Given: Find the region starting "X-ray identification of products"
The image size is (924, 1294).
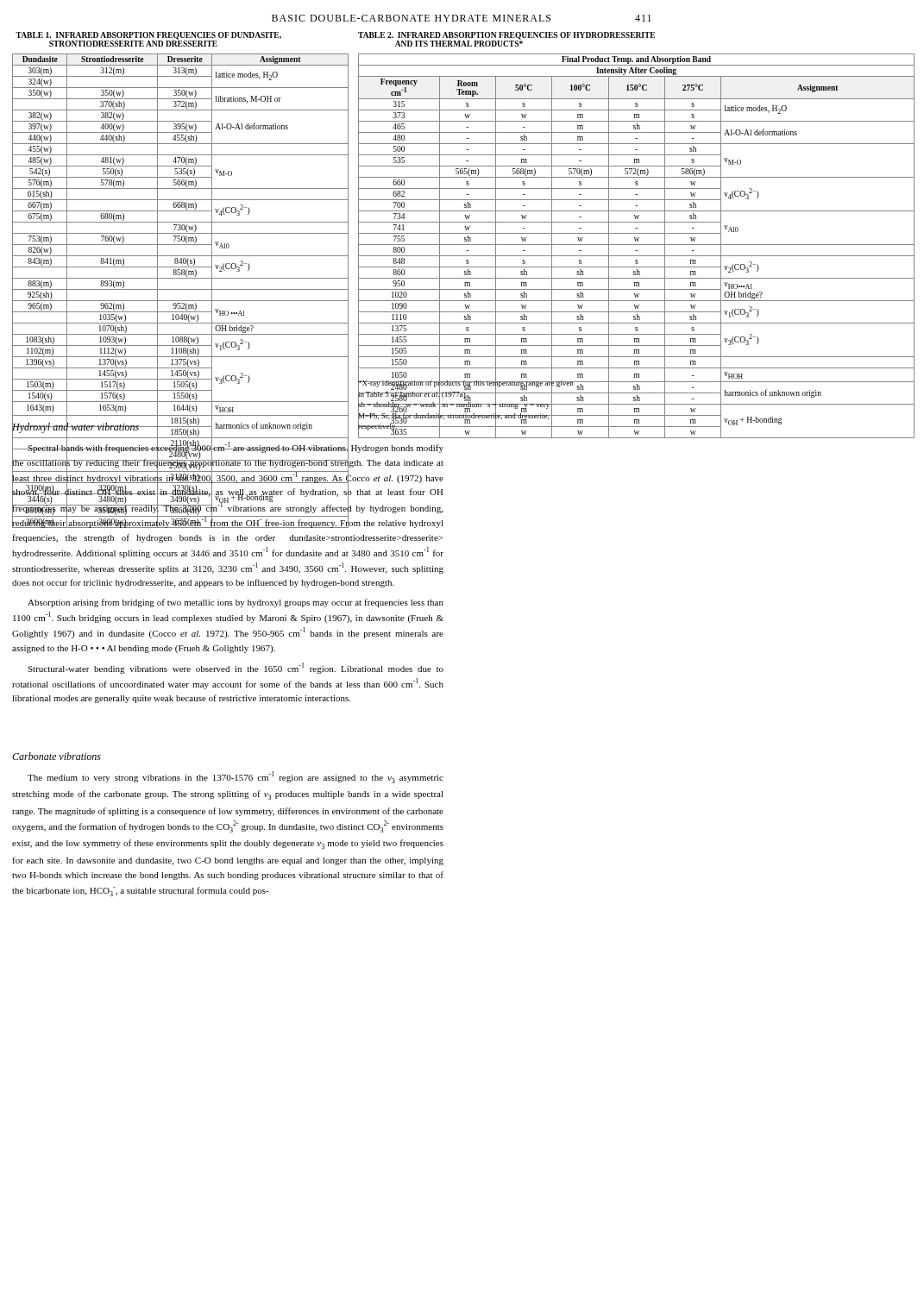Looking at the screenshot, I should pos(466,405).
